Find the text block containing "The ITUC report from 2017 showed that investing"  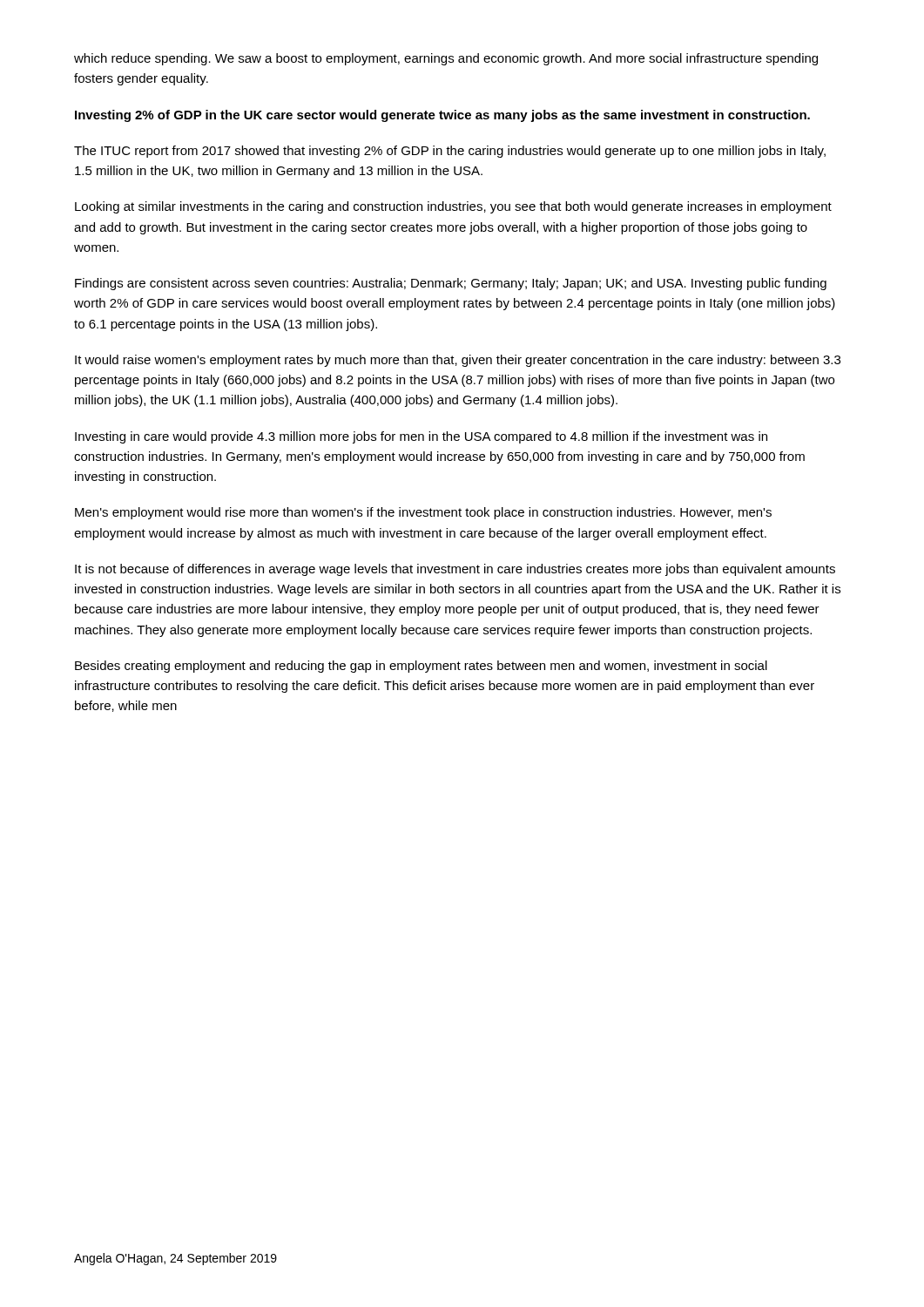click(x=450, y=160)
